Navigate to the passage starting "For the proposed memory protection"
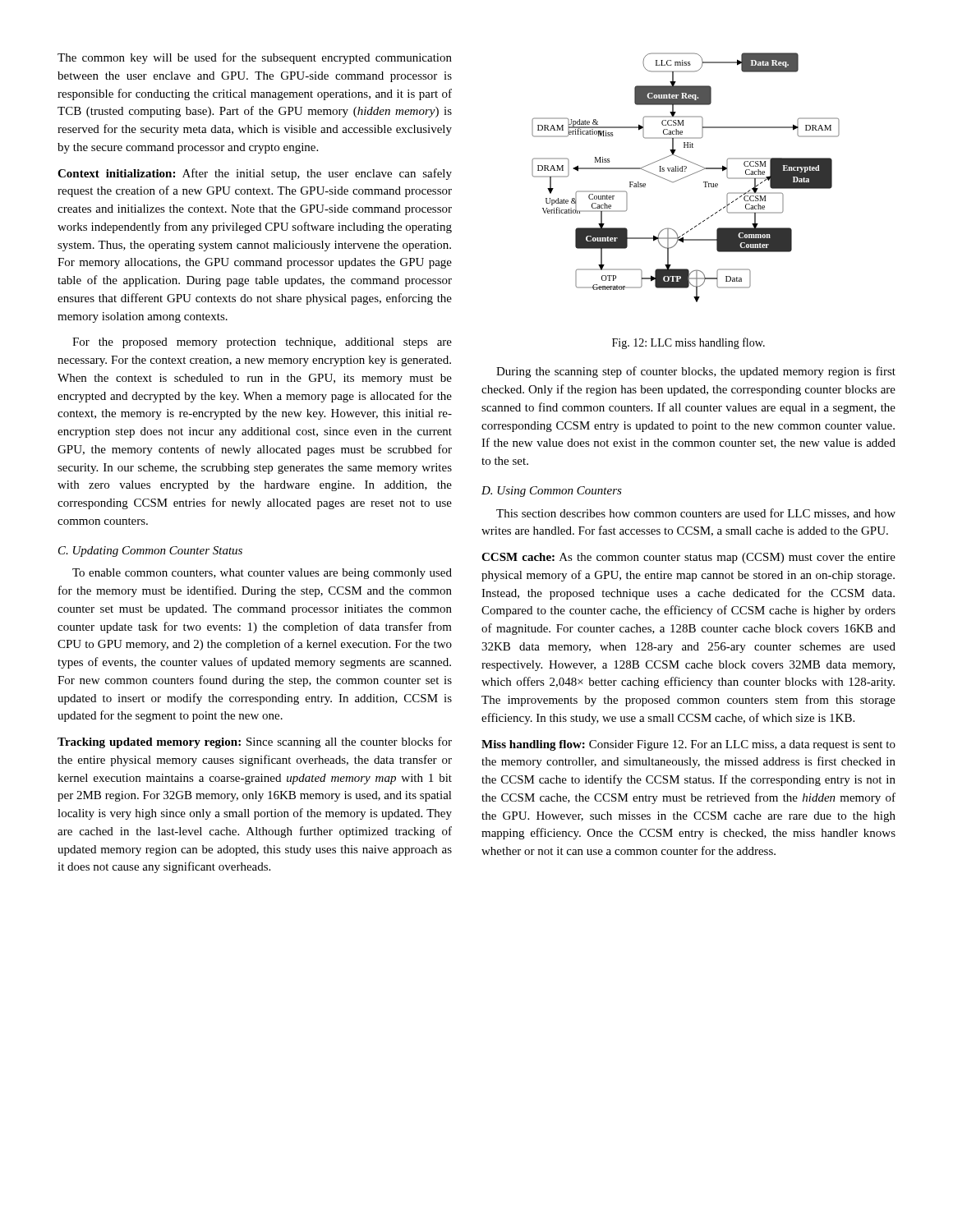Viewport: 953px width, 1232px height. pyautogui.click(x=255, y=432)
